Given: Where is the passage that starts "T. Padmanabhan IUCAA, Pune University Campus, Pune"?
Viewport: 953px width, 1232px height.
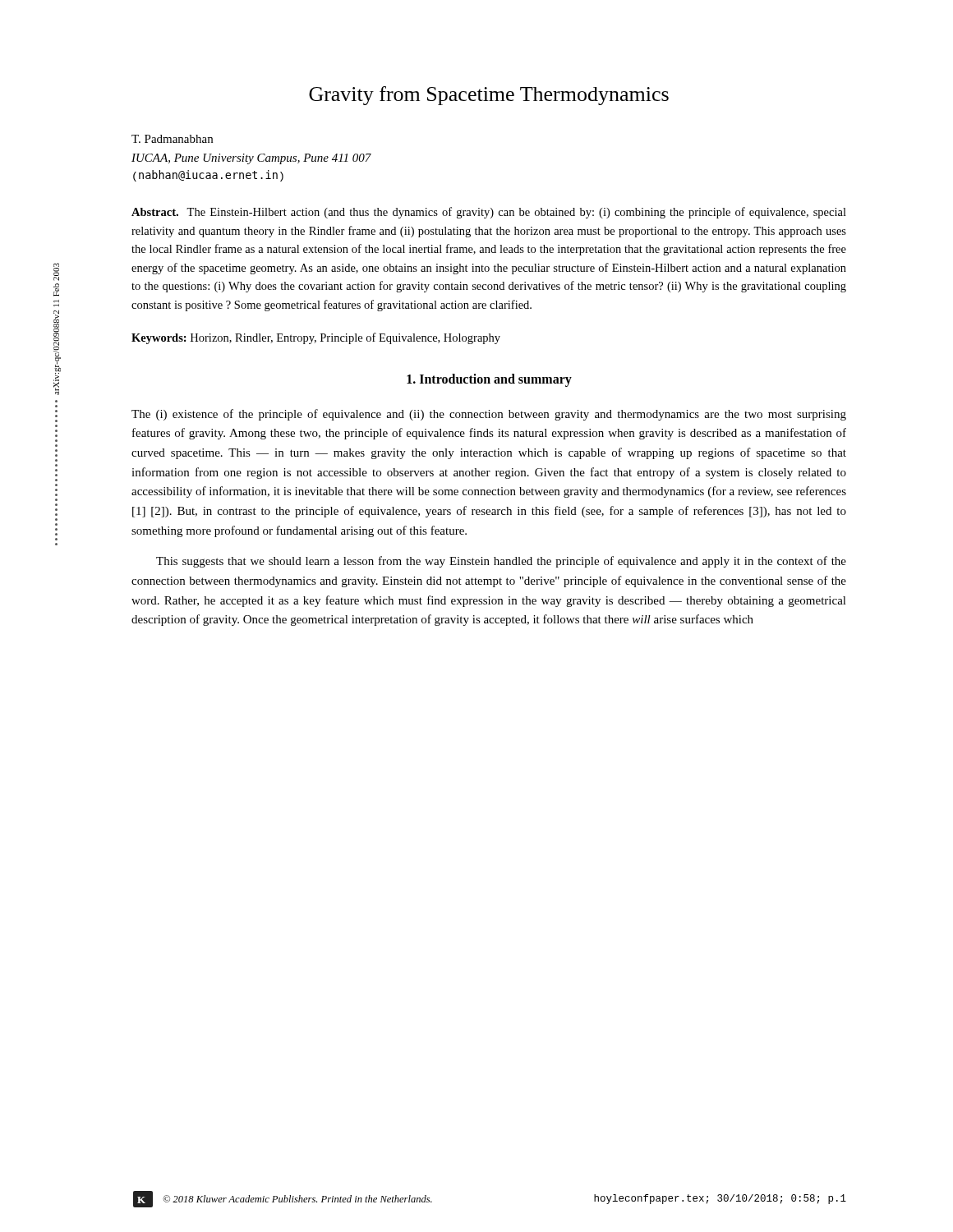Looking at the screenshot, I should (172, 139).
